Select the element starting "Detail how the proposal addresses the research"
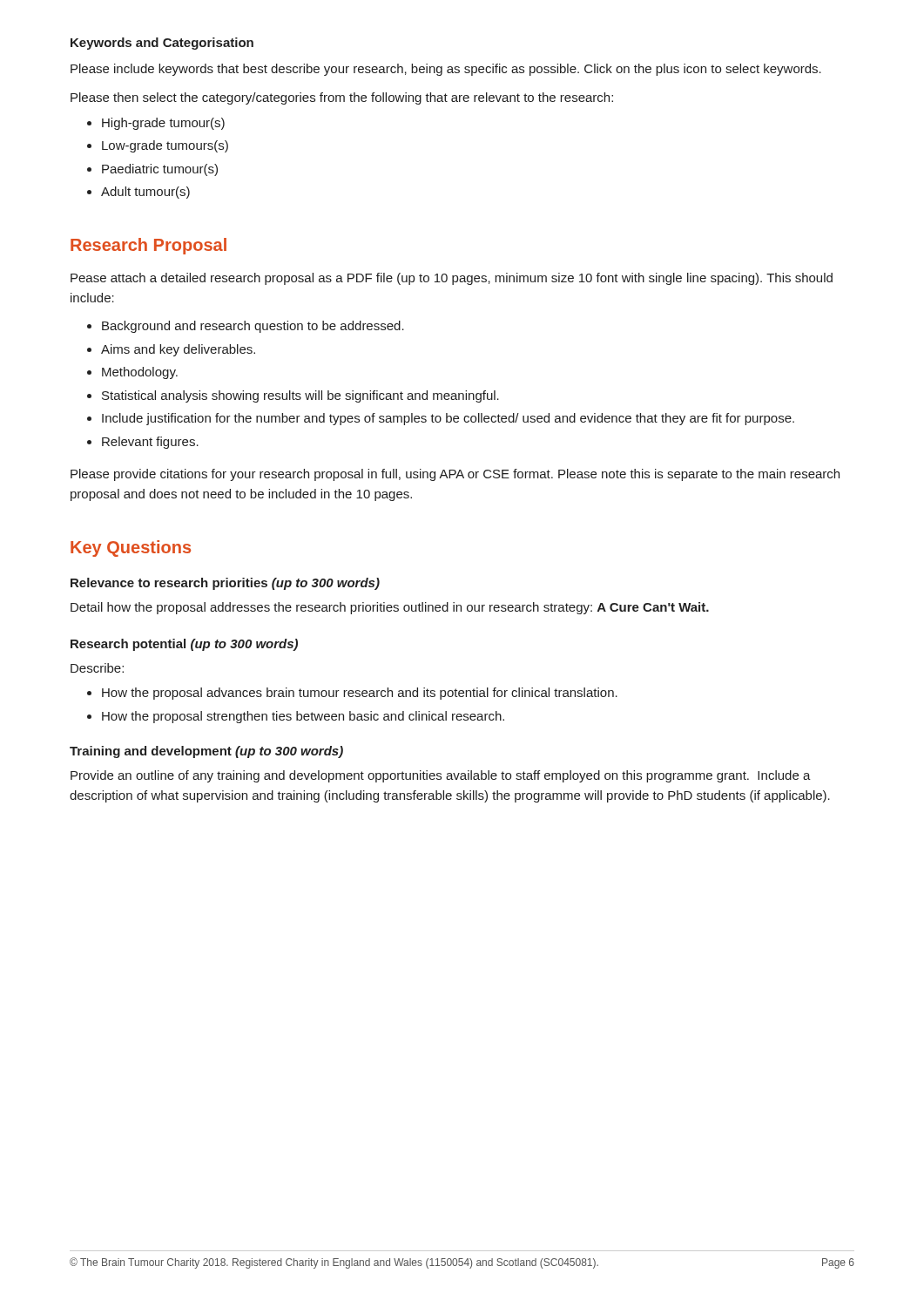This screenshot has height=1307, width=924. tap(462, 607)
